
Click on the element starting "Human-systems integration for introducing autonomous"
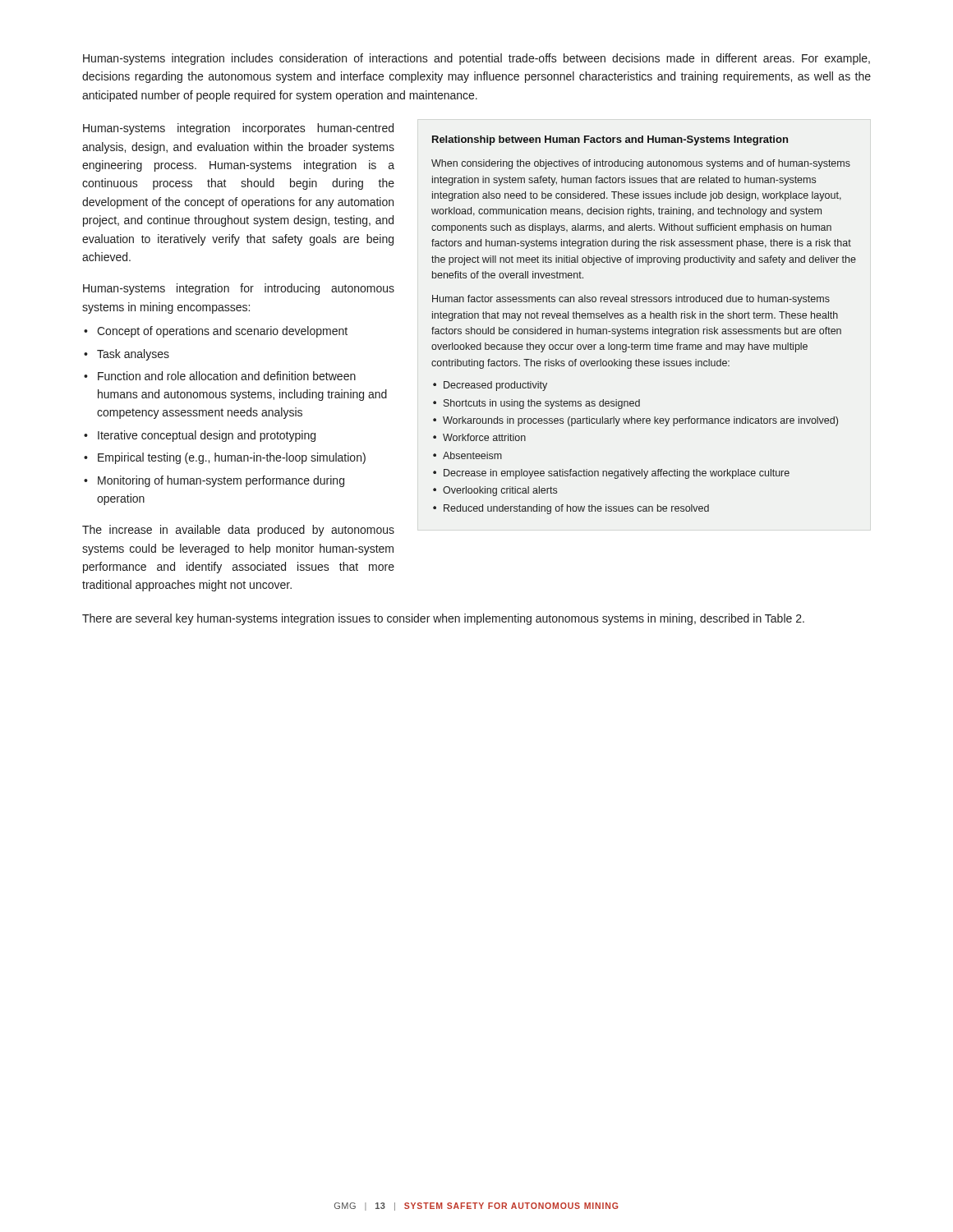238,298
